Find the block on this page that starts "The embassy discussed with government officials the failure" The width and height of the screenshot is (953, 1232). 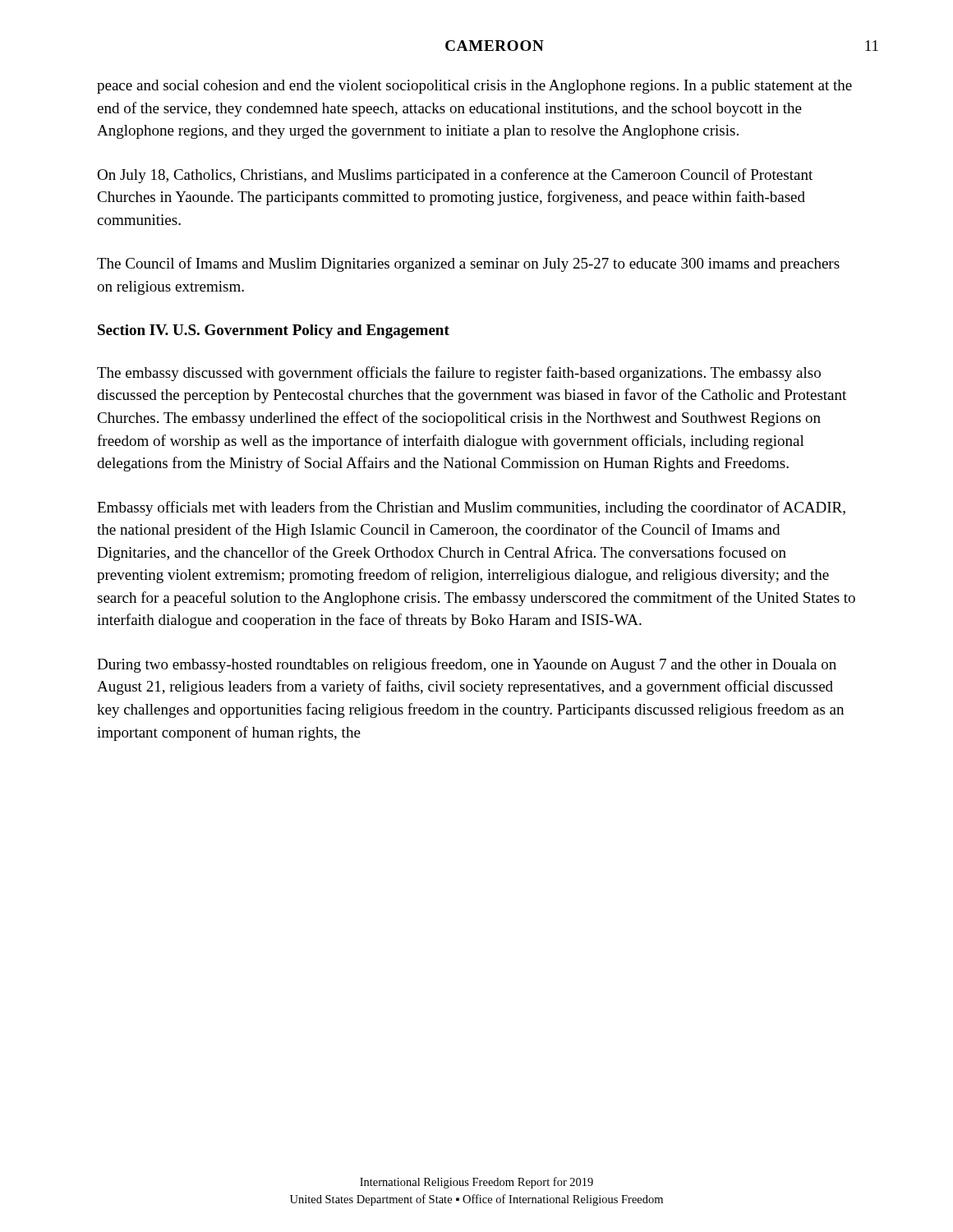(472, 418)
